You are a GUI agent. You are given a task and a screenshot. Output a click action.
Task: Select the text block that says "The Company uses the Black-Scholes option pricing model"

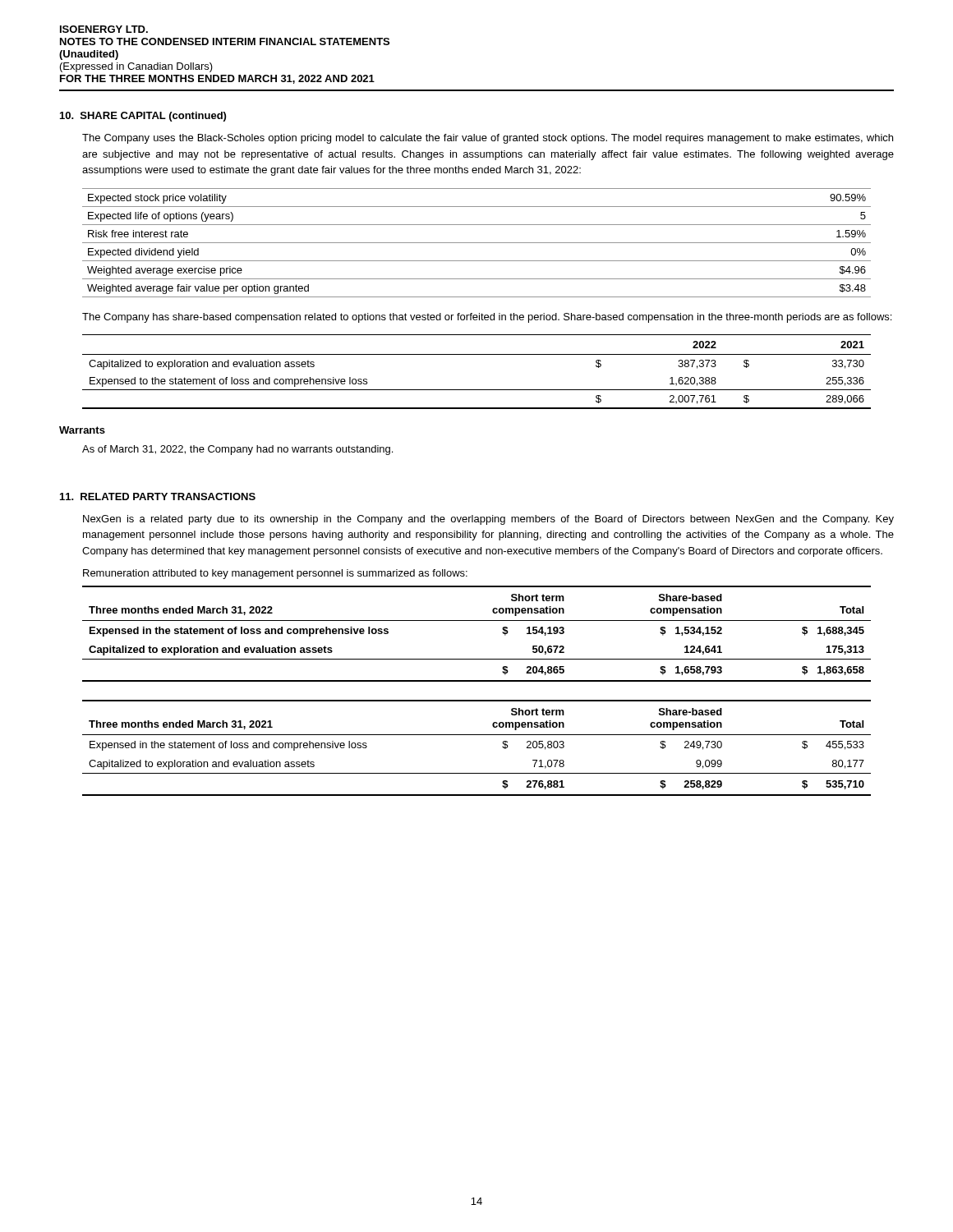488,154
